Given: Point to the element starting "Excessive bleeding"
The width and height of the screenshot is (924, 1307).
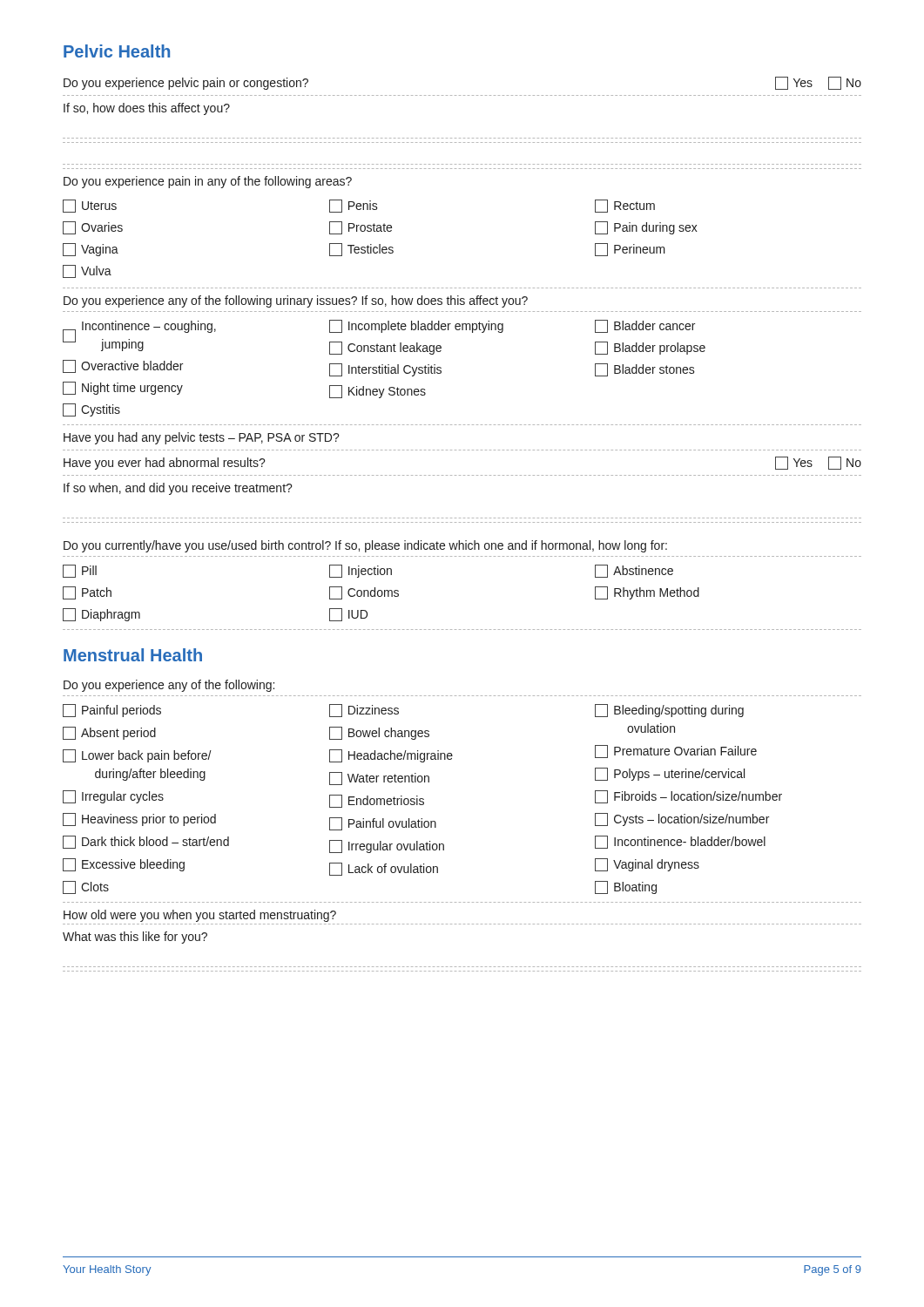Looking at the screenshot, I should [124, 864].
